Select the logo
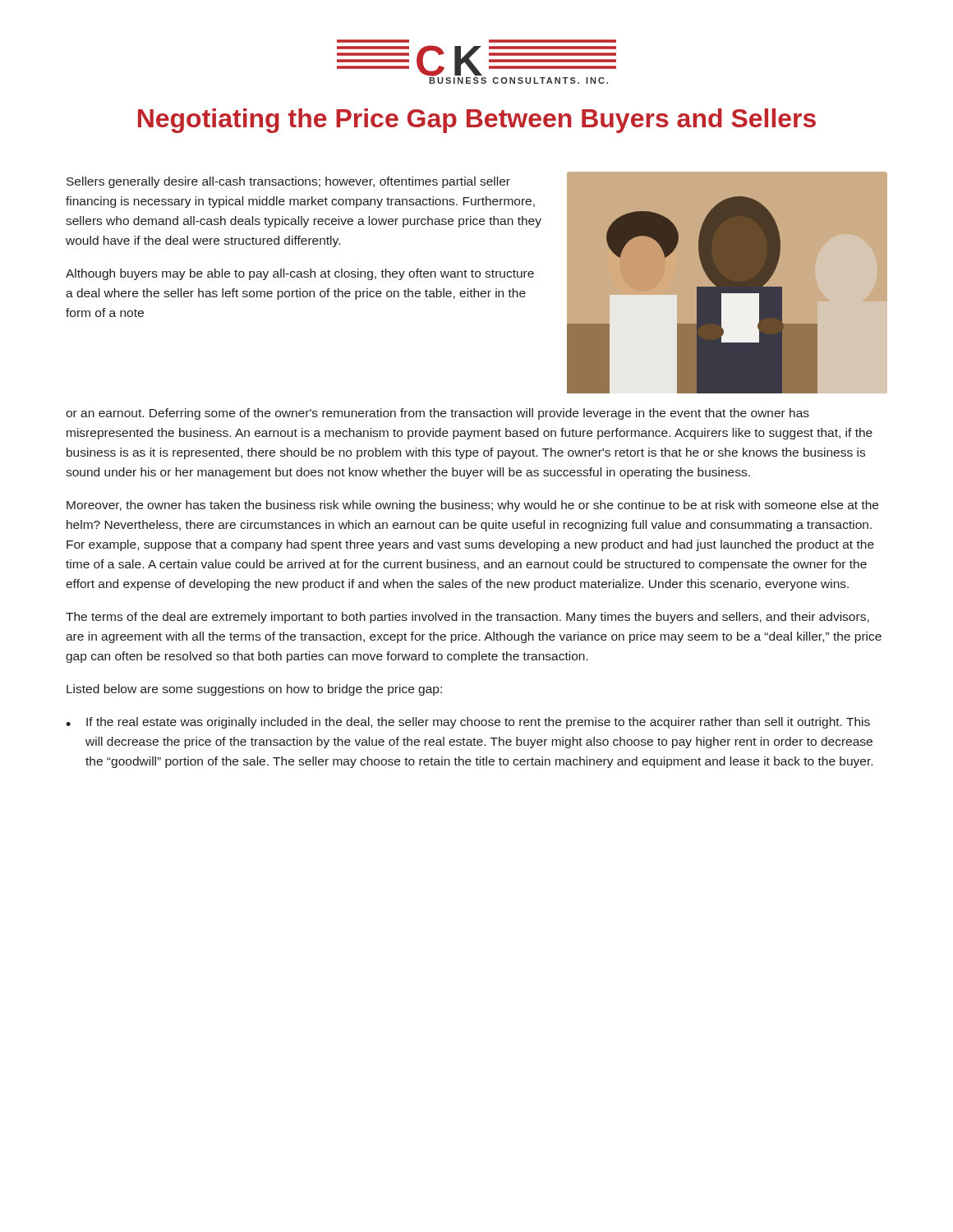This screenshot has height=1232, width=953. (x=476, y=60)
